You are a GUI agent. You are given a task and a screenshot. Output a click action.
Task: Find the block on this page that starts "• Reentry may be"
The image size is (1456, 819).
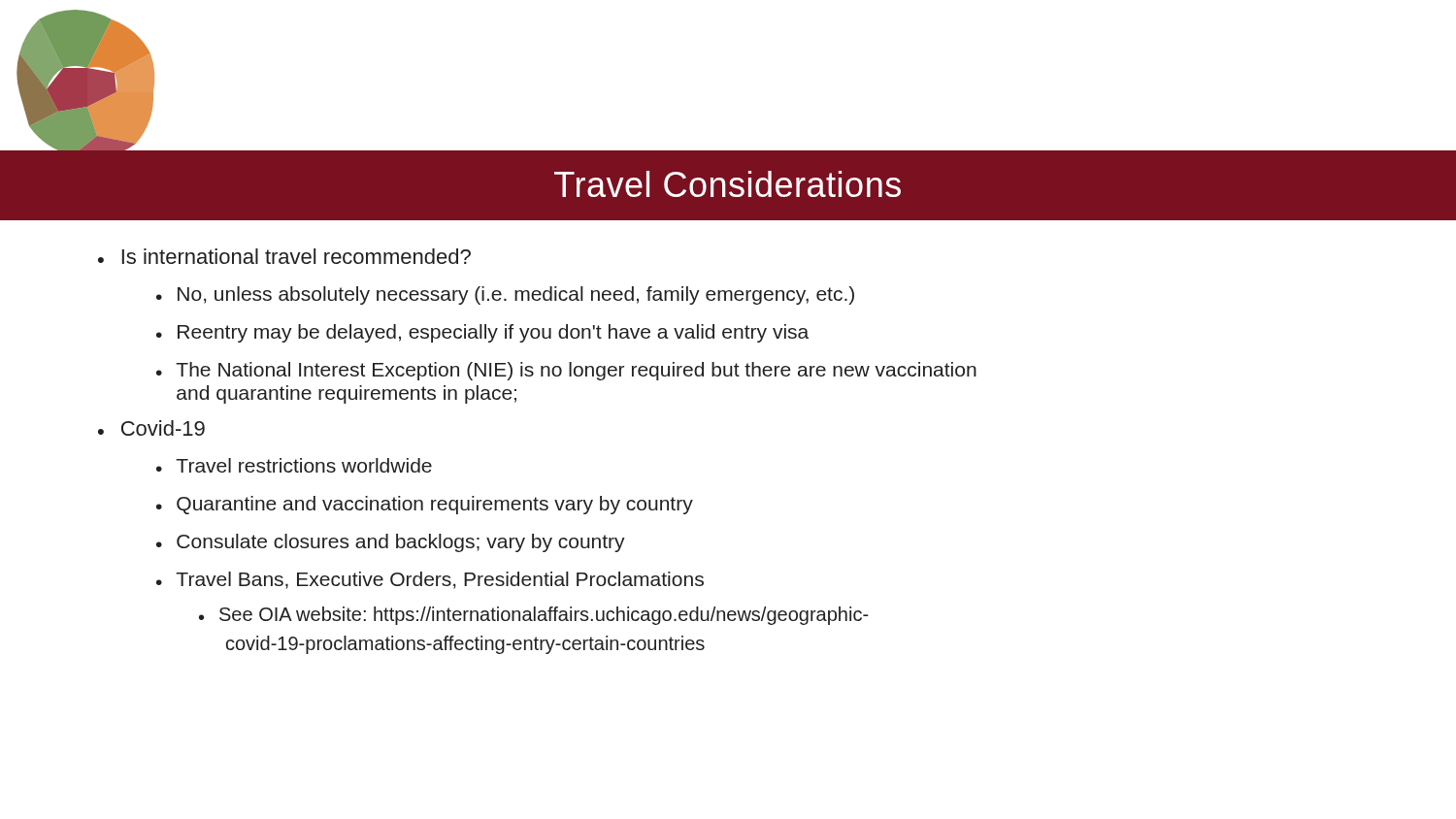coord(482,333)
